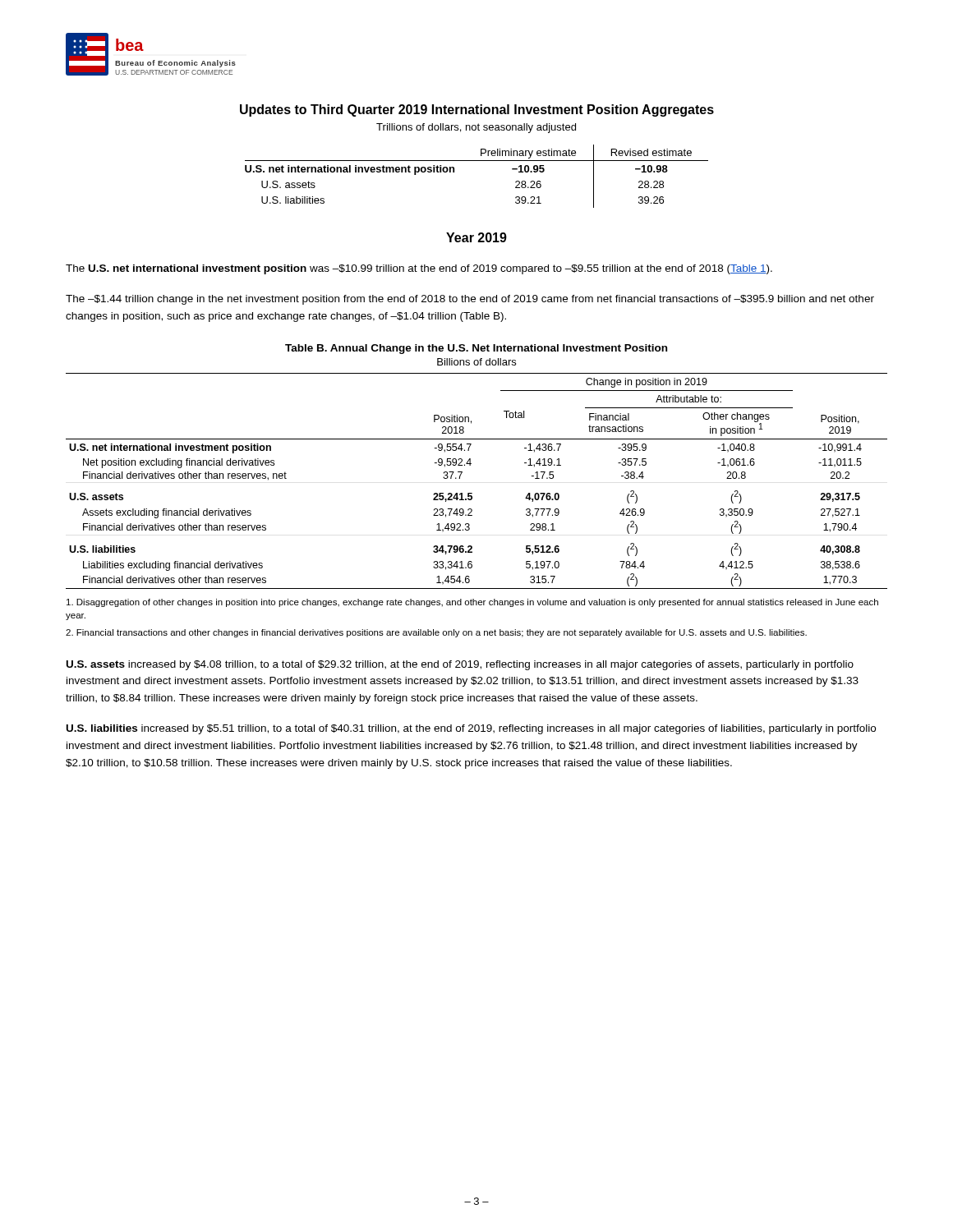This screenshot has width=953, height=1232.
Task: Locate the passage starting "The –$1.44 trillion change in the net investment"
Action: pos(470,307)
